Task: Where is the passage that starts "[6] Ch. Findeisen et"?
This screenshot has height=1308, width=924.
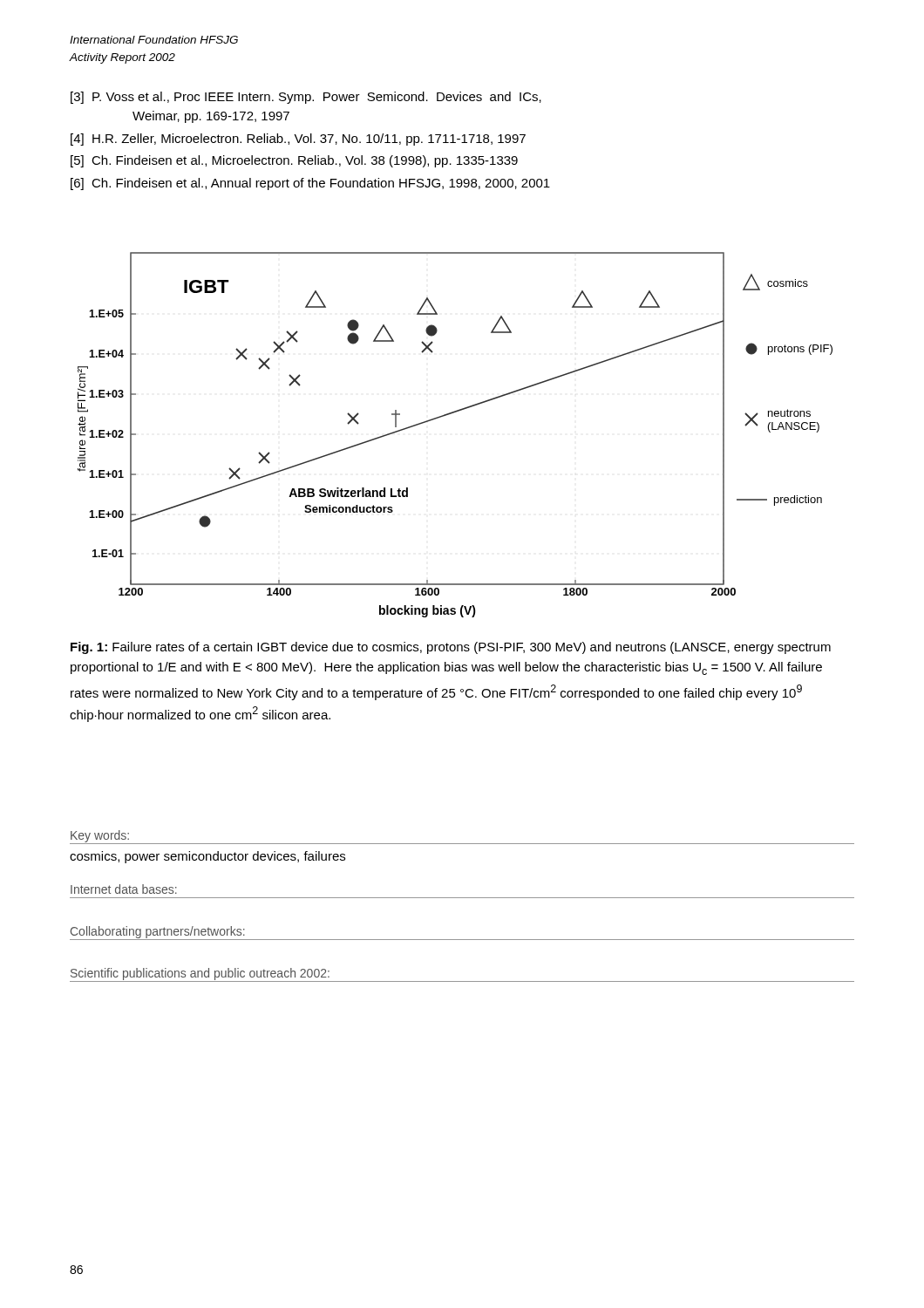Action: point(310,183)
